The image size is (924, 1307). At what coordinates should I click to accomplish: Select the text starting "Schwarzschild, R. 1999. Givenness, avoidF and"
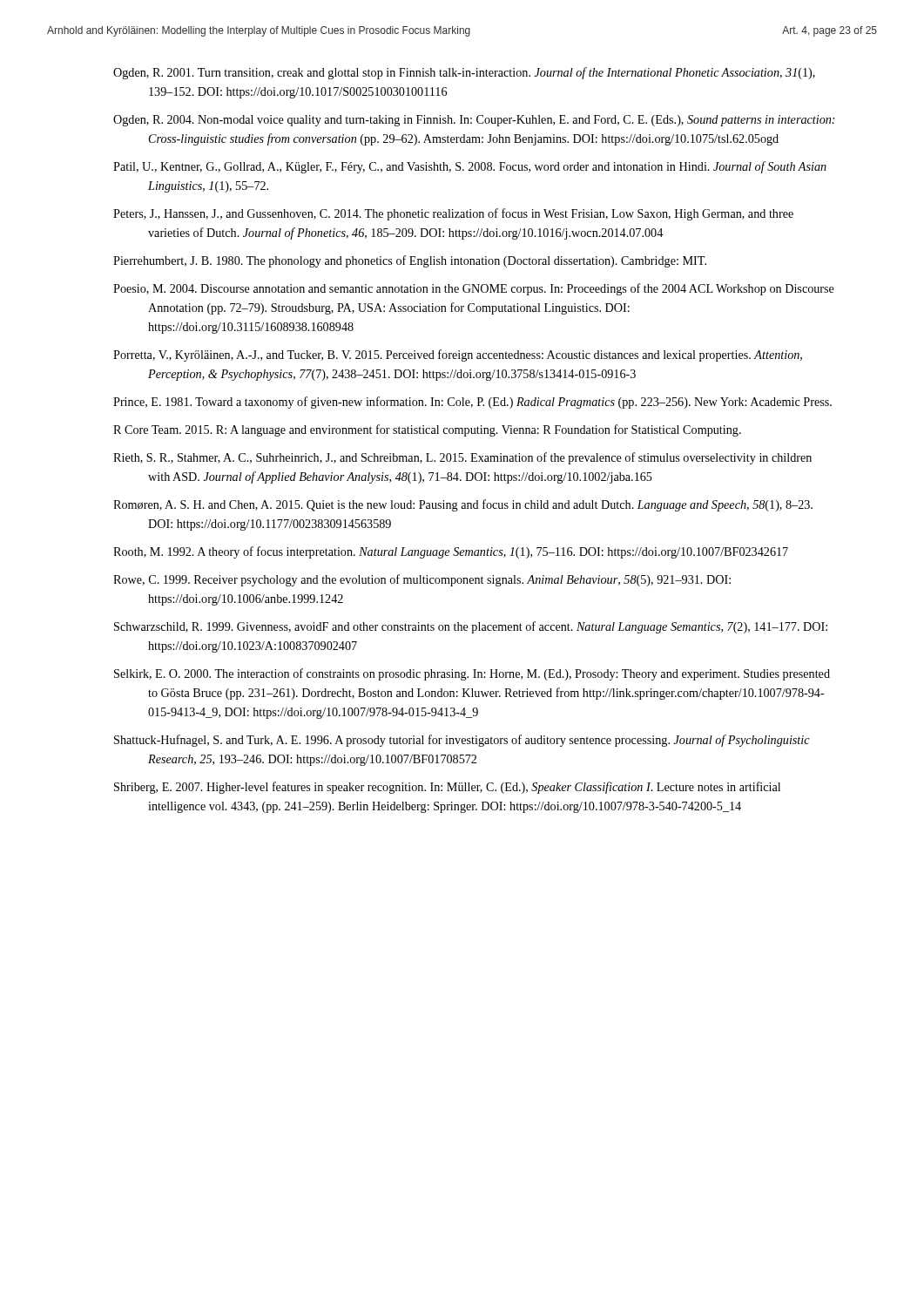point(471,636)
